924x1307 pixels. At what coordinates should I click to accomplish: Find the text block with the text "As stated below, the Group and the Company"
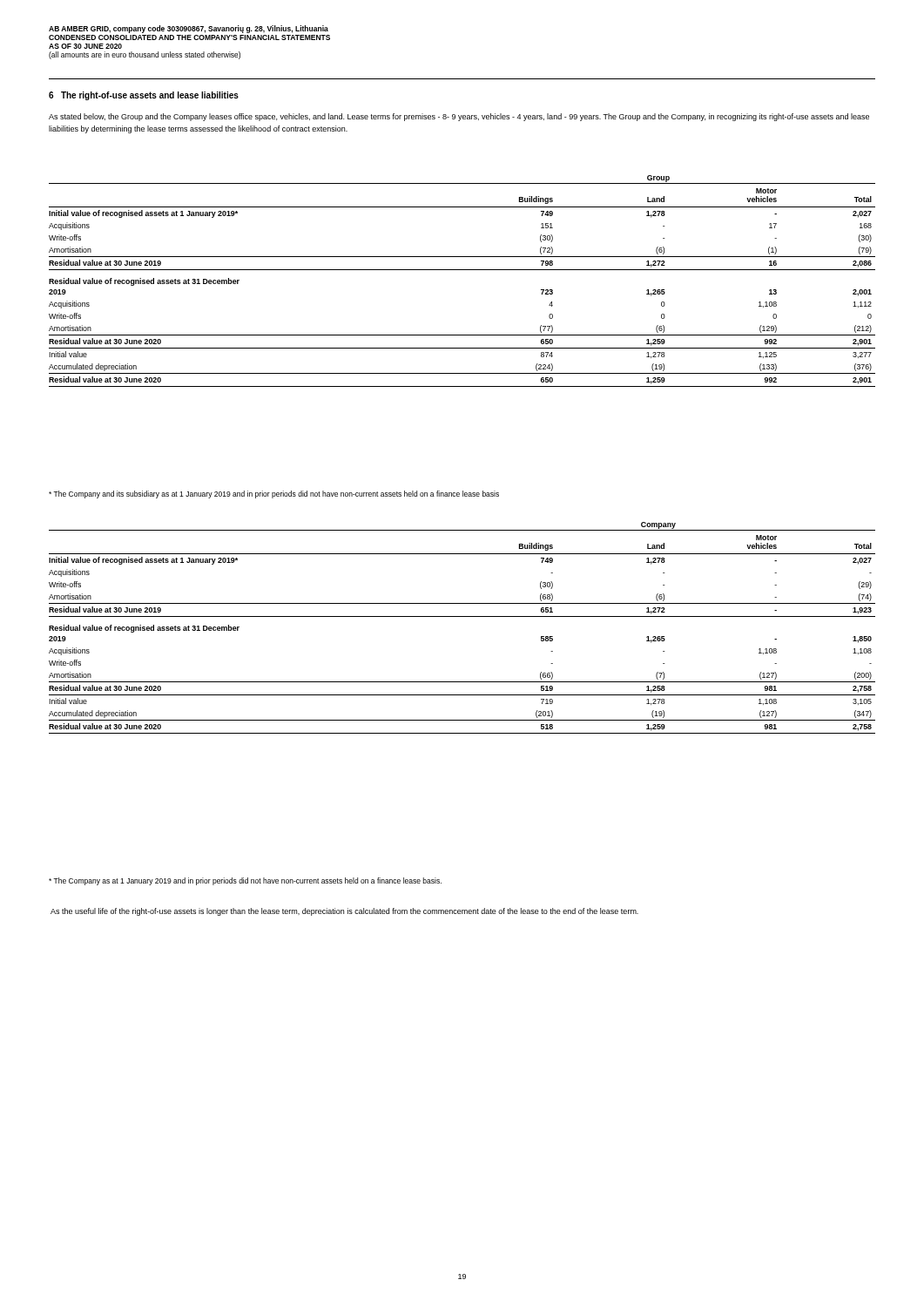459,123
